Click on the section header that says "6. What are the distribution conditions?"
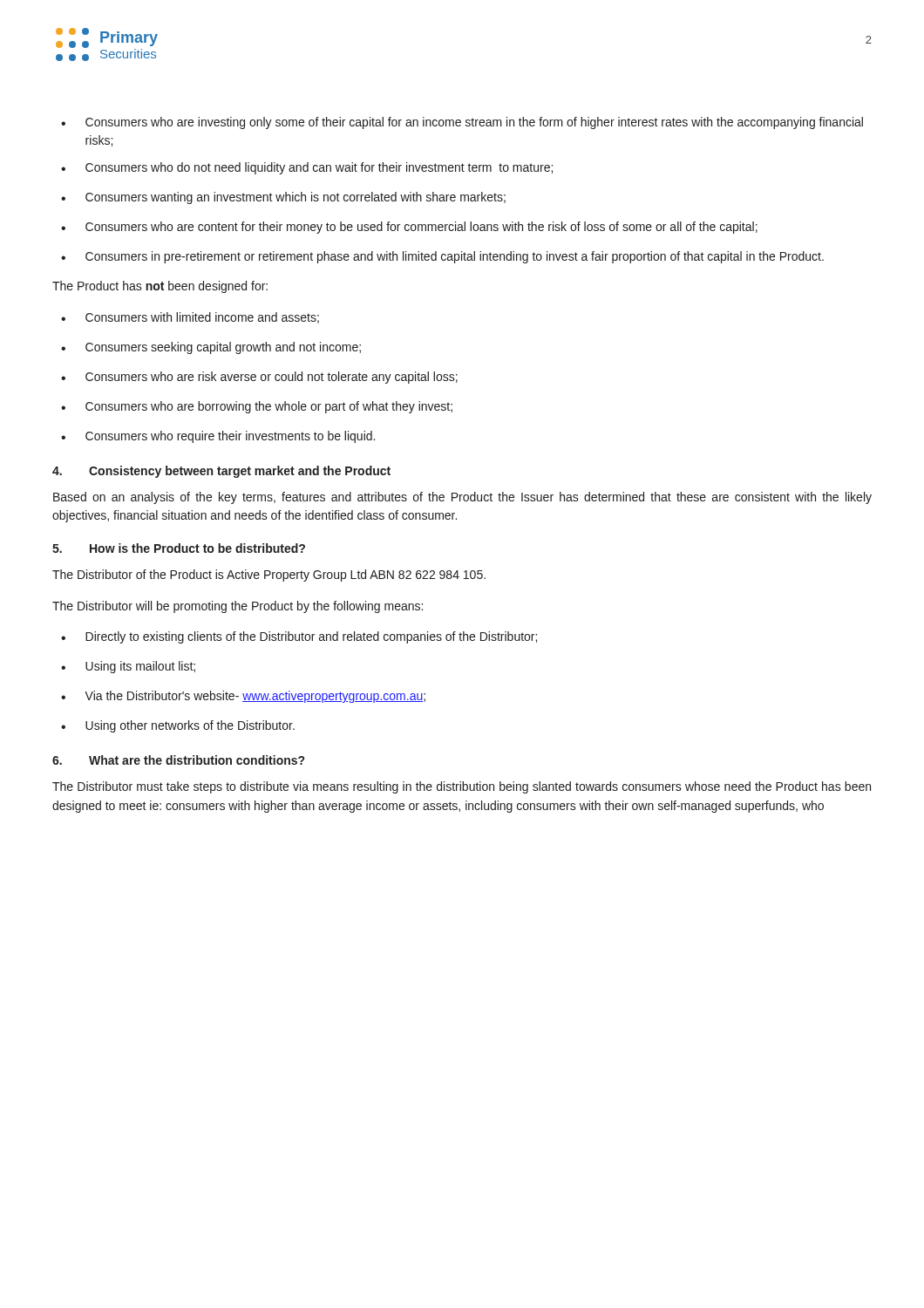 point(179,761)
